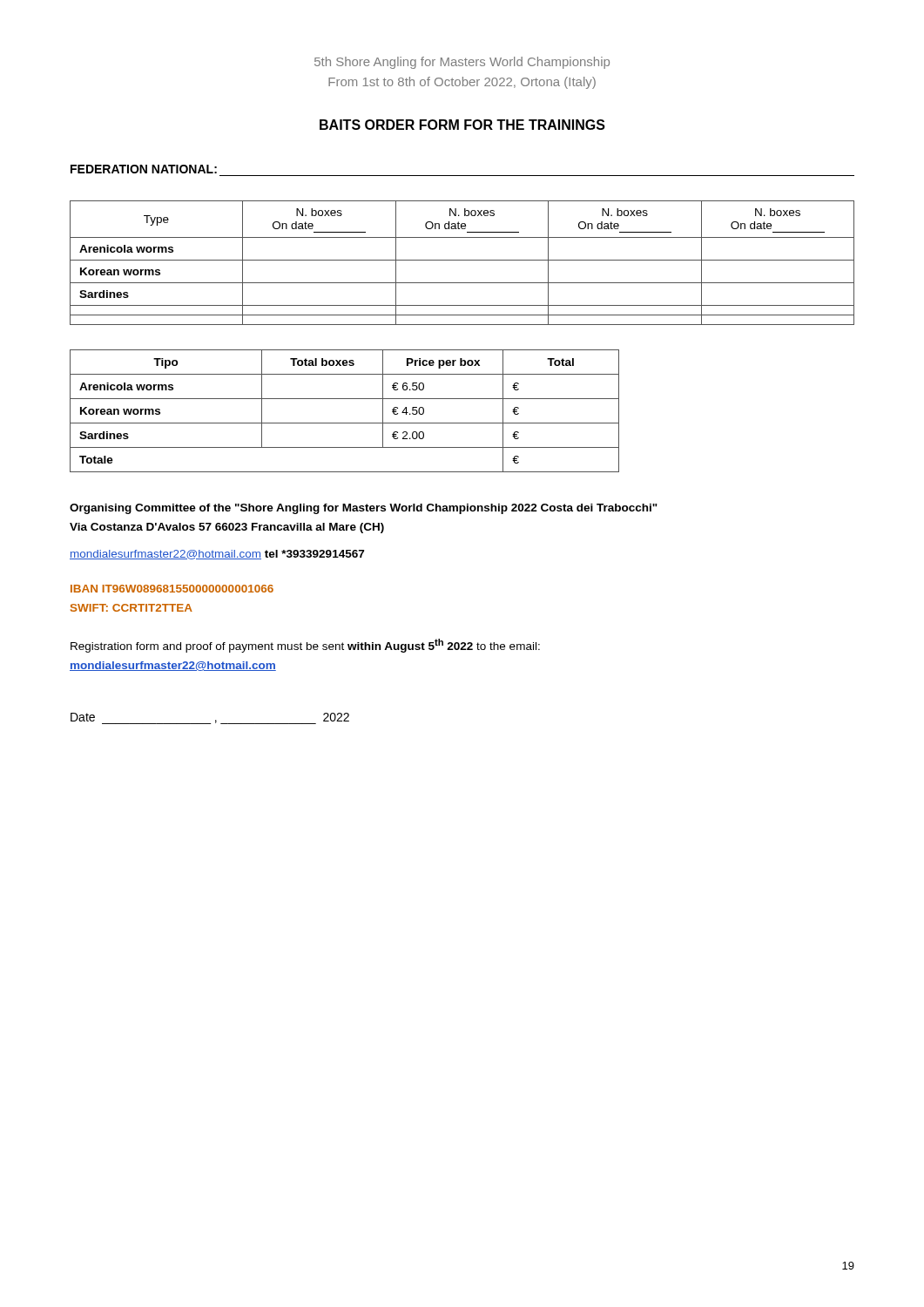Find "FEDERATION NATIONAL:" on this page
Screen dimensions: 1307x924
[462, 168]
